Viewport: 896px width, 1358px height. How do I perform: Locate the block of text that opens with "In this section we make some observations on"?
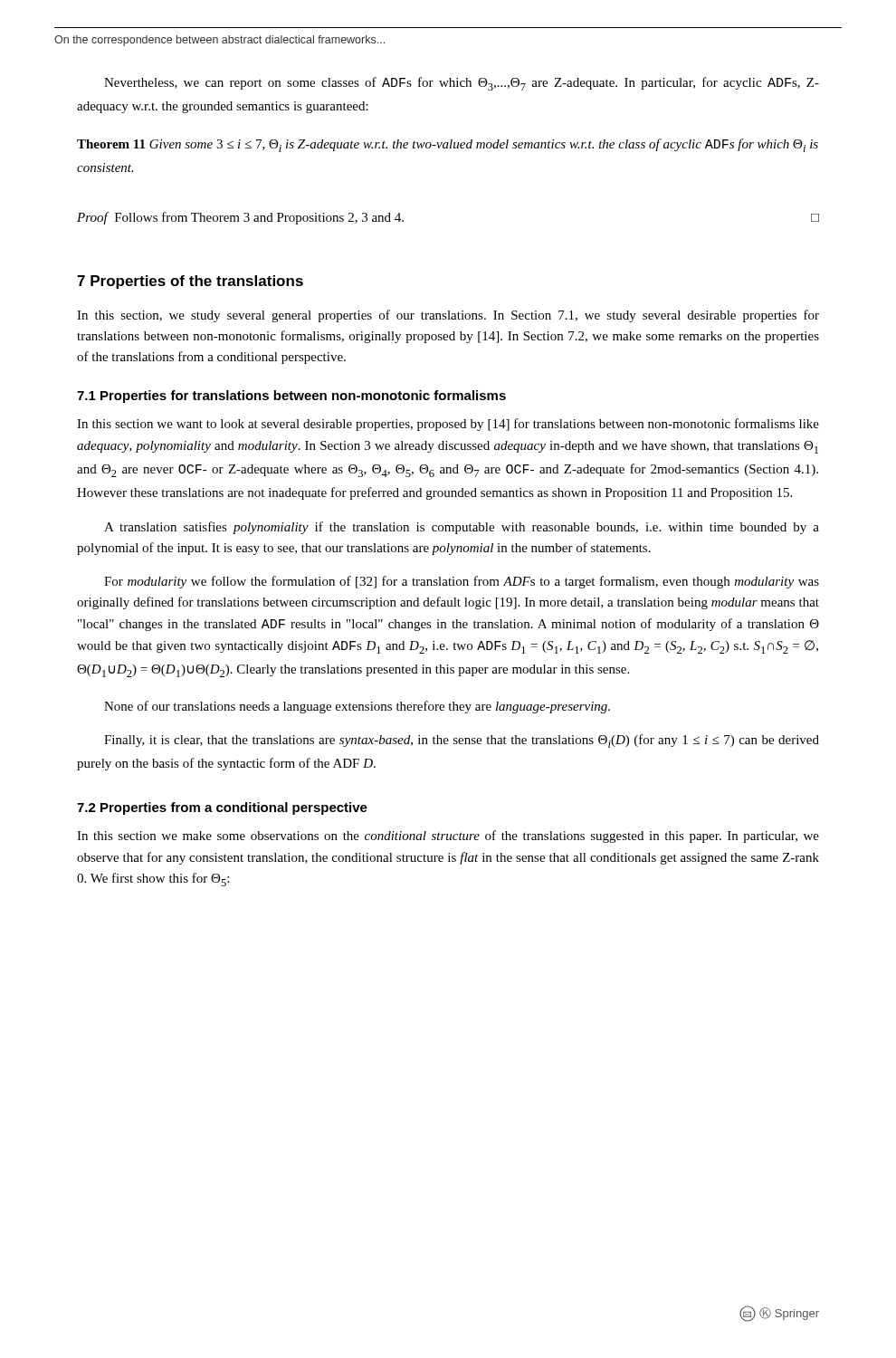click(x=448, y=859)
